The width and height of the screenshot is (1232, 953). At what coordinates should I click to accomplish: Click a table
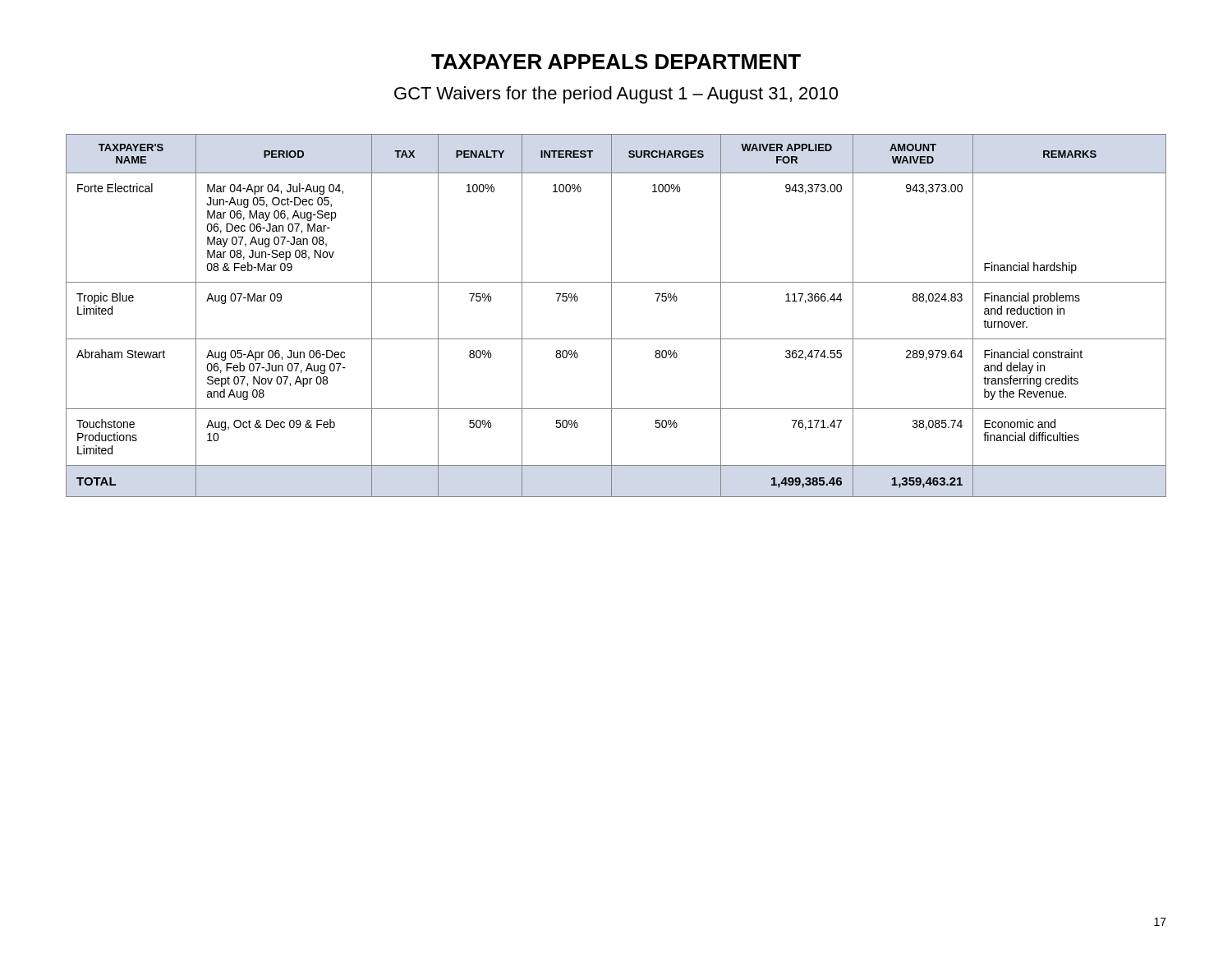(616, 315)
